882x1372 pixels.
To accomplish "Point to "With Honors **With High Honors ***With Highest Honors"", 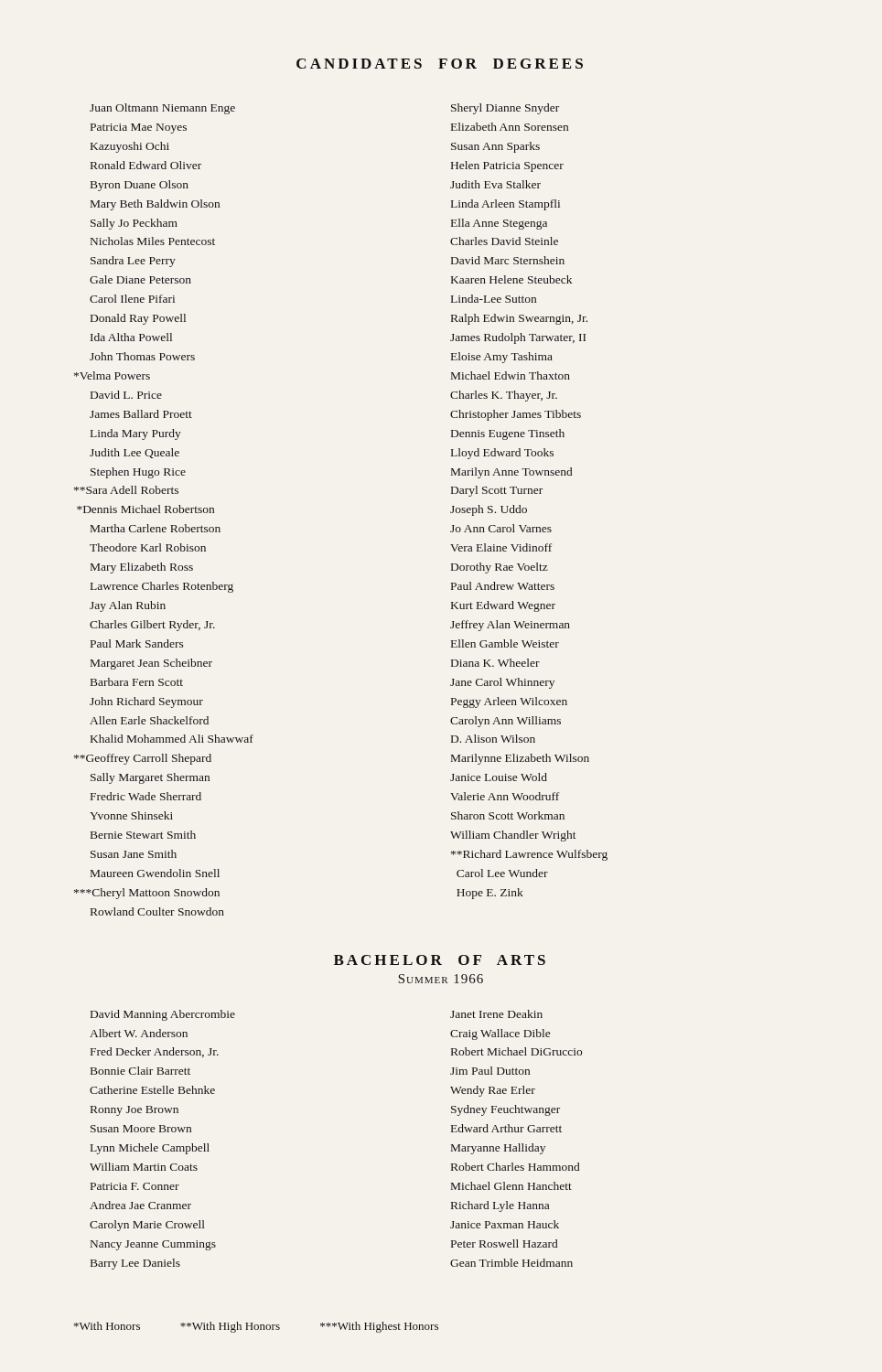I will click(x=256, y=1326).
